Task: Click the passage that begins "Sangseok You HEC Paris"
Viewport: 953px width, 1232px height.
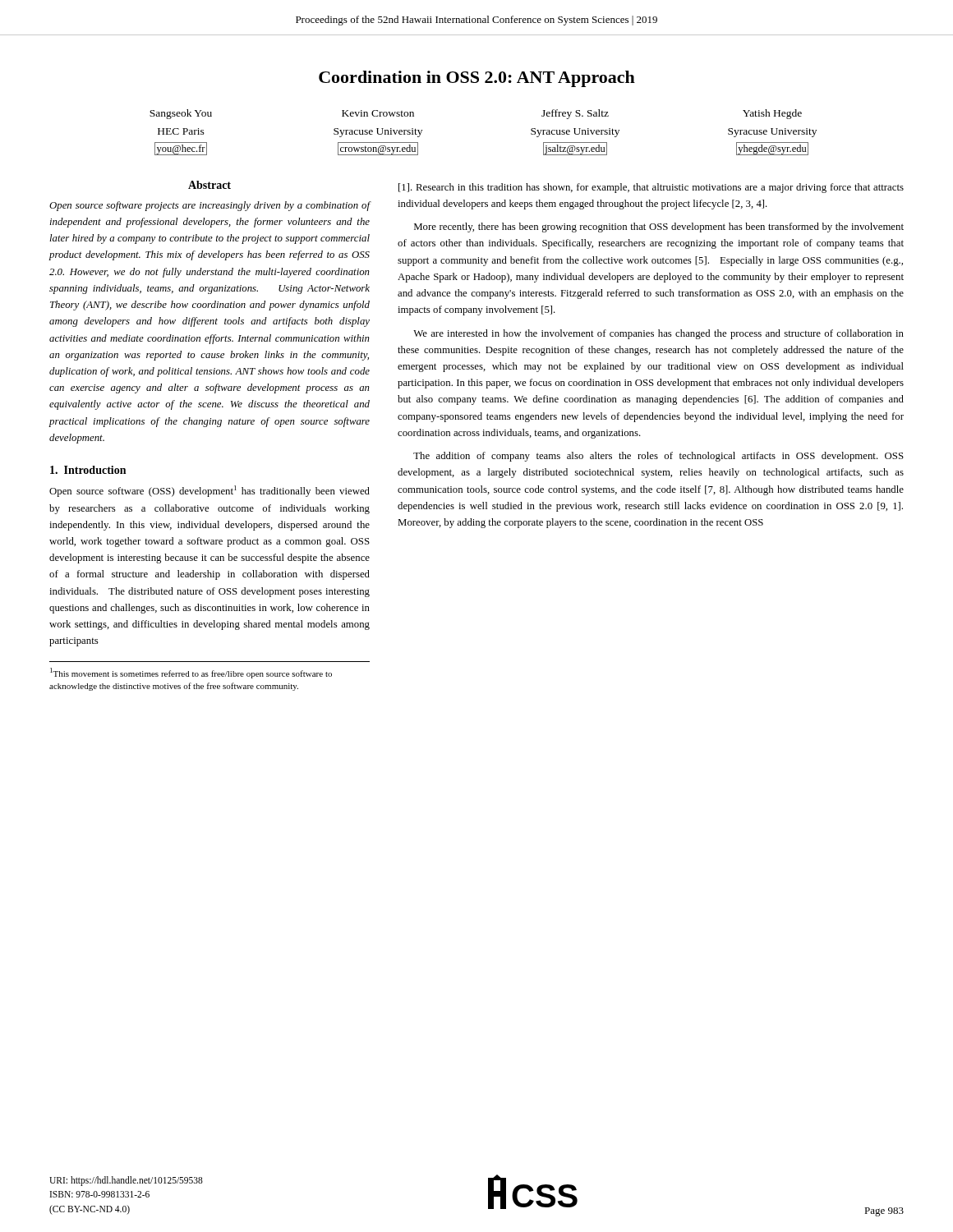Action: pos(181,131)
